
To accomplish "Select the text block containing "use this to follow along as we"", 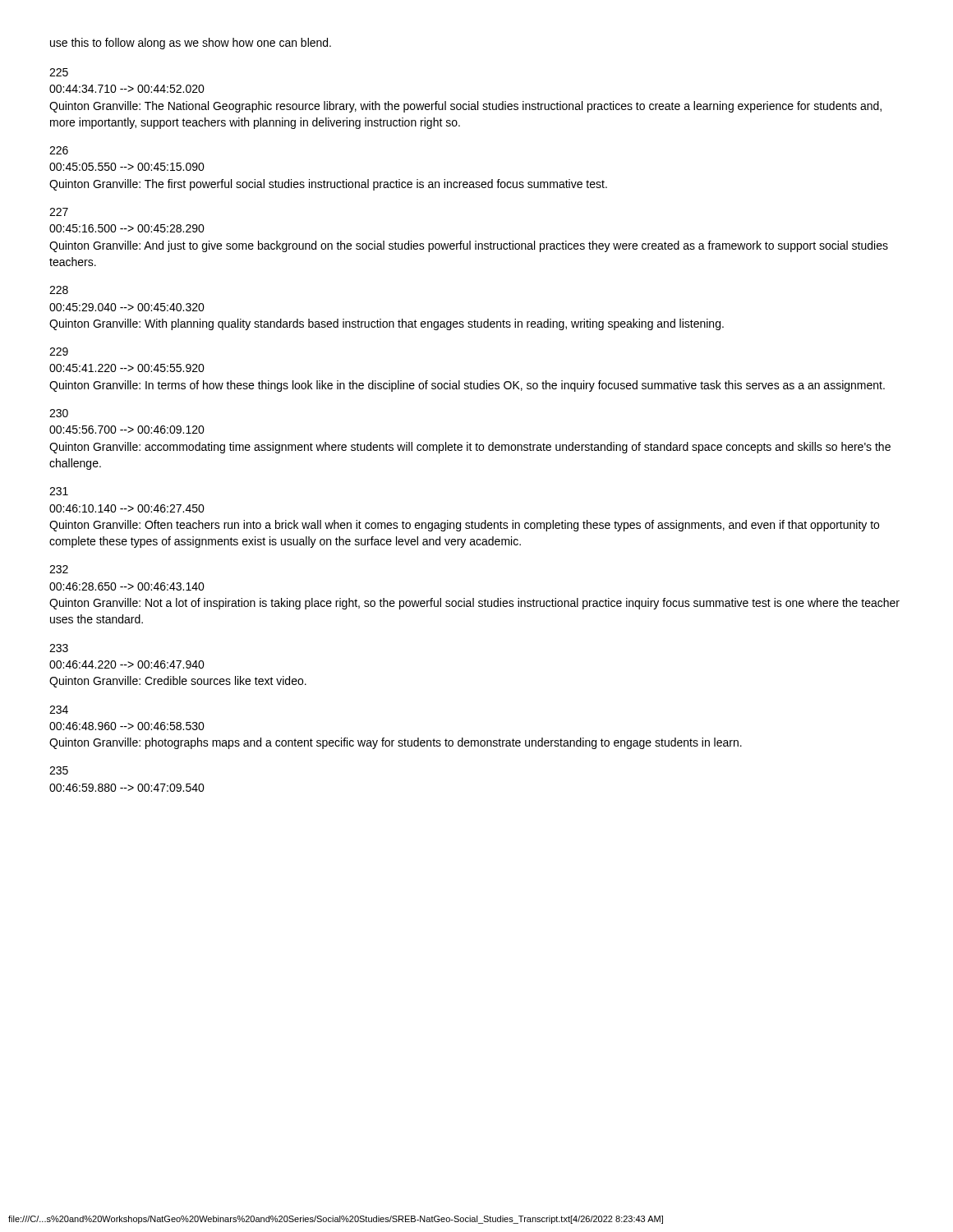I will pos(191,44).
